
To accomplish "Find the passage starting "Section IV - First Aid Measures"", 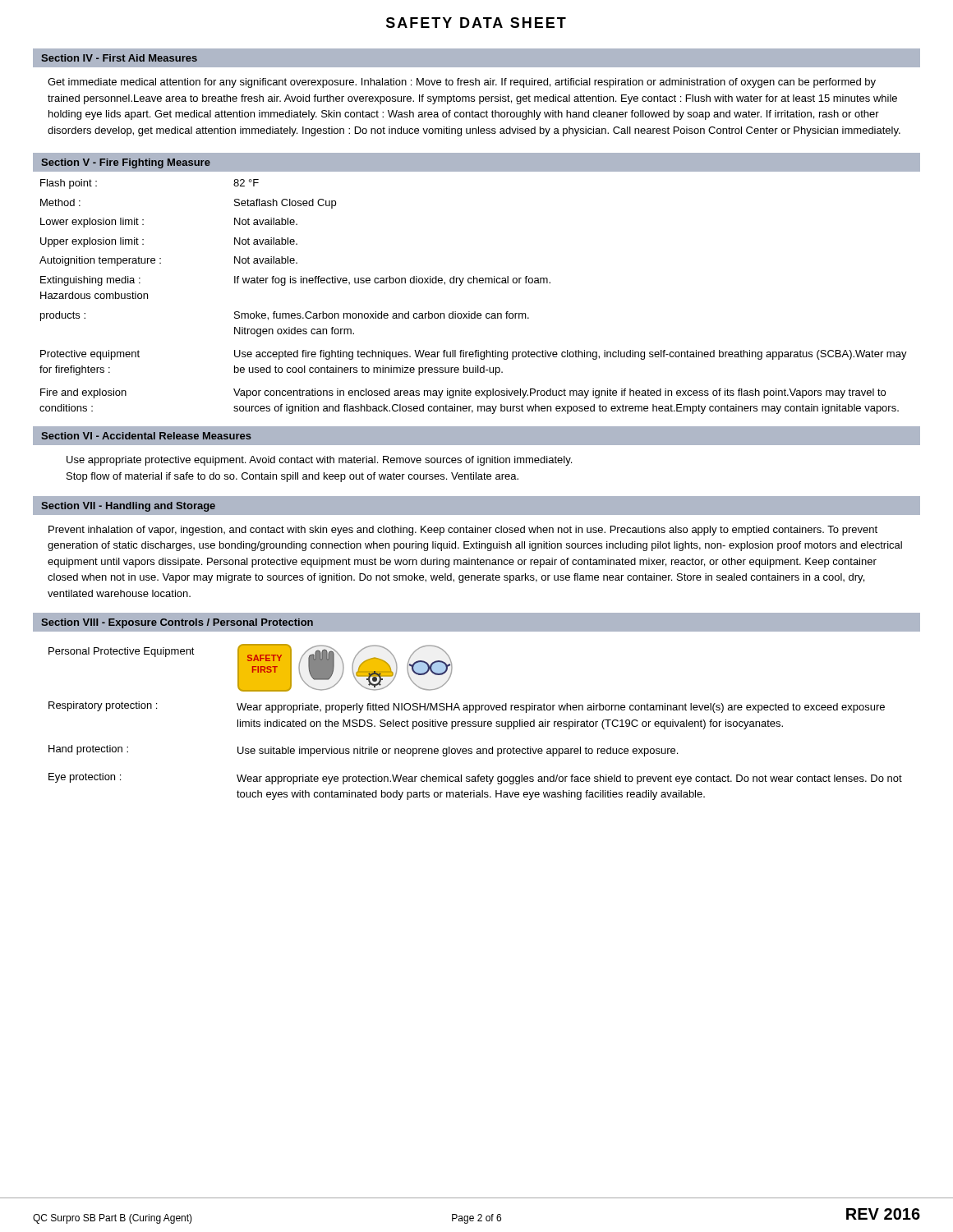I will pos(119,58).
